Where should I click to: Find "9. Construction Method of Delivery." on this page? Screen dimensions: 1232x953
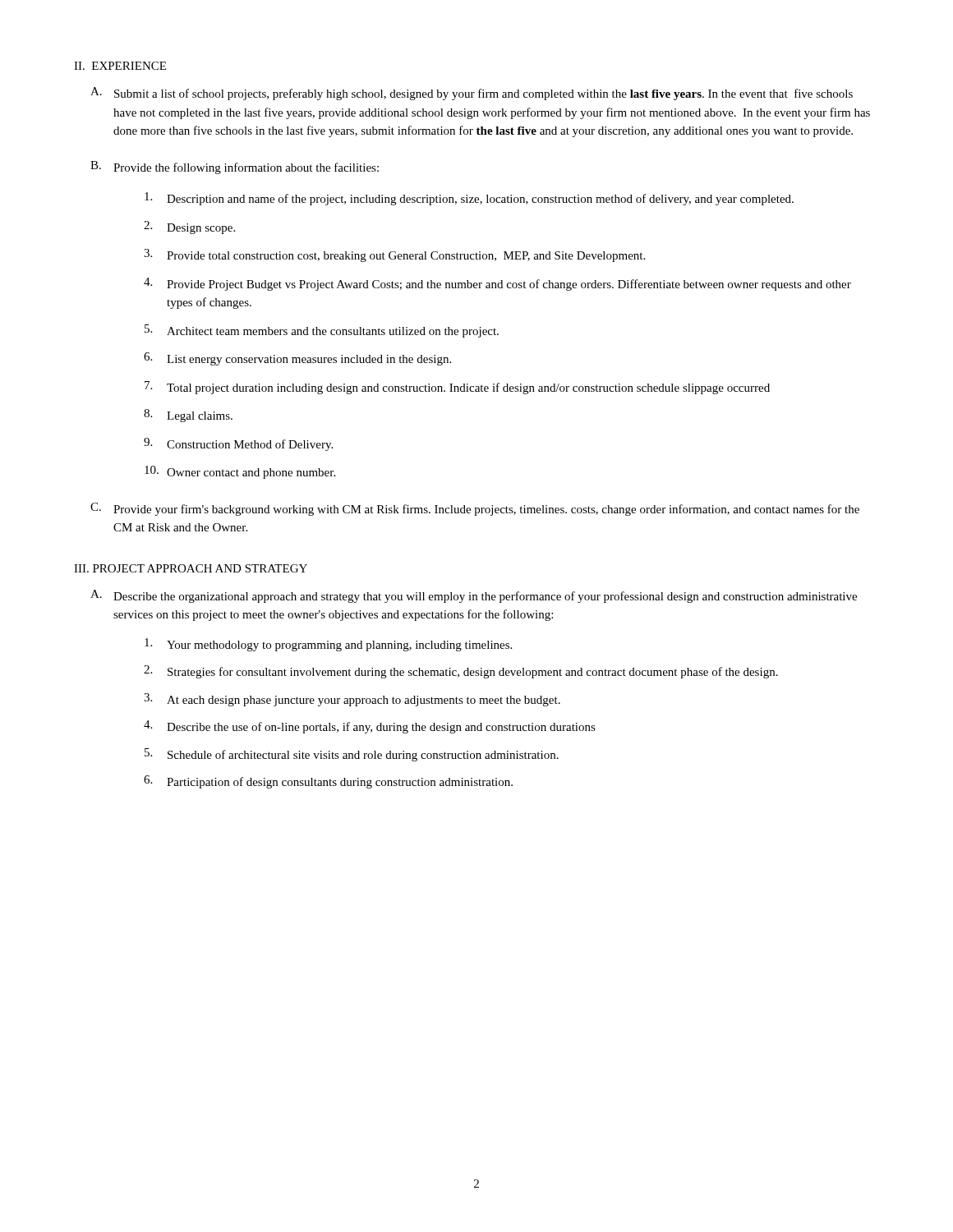239,444
